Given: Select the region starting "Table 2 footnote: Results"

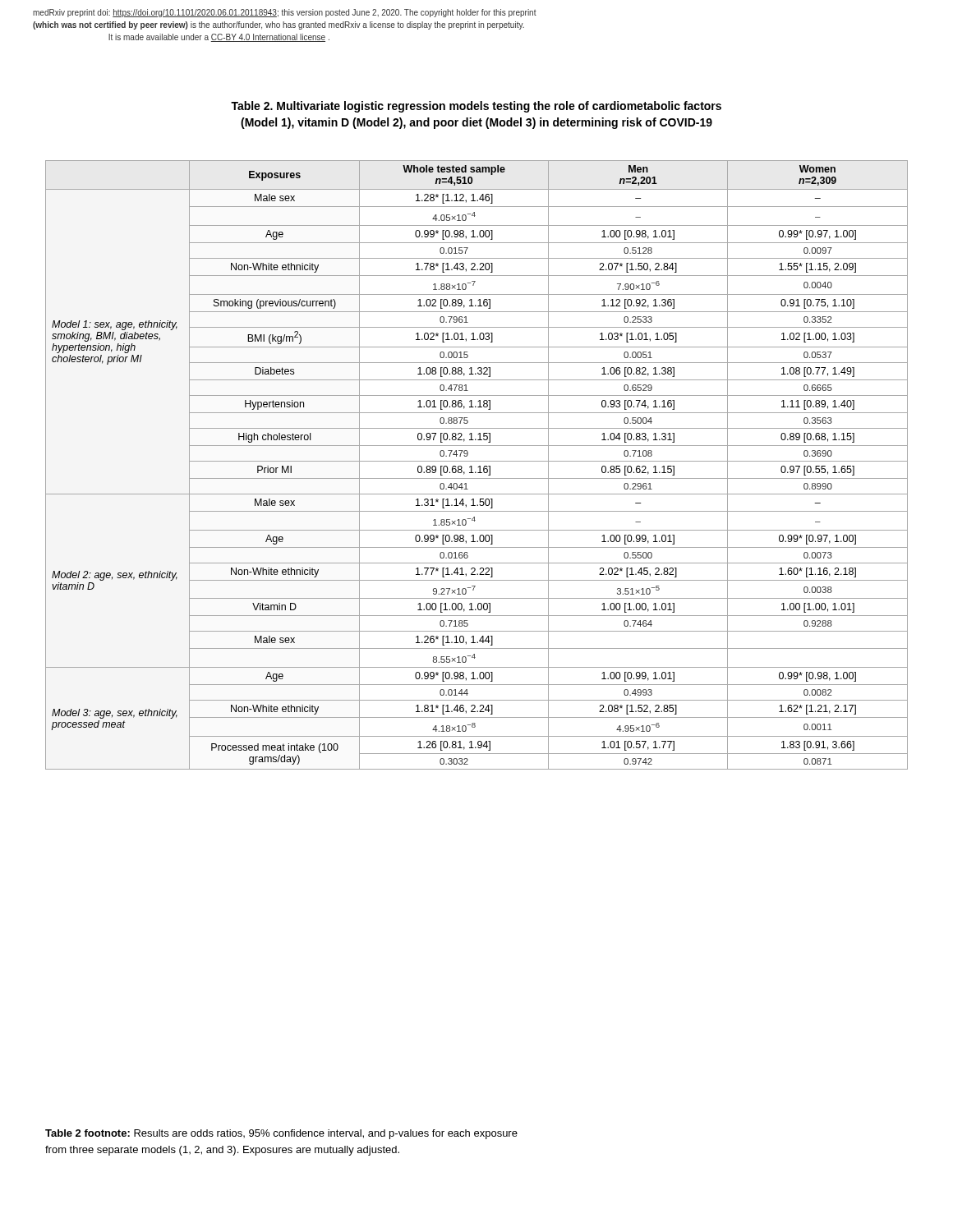Looking at the screenshot, I should pyautogui.click(x=281, y=1141).
